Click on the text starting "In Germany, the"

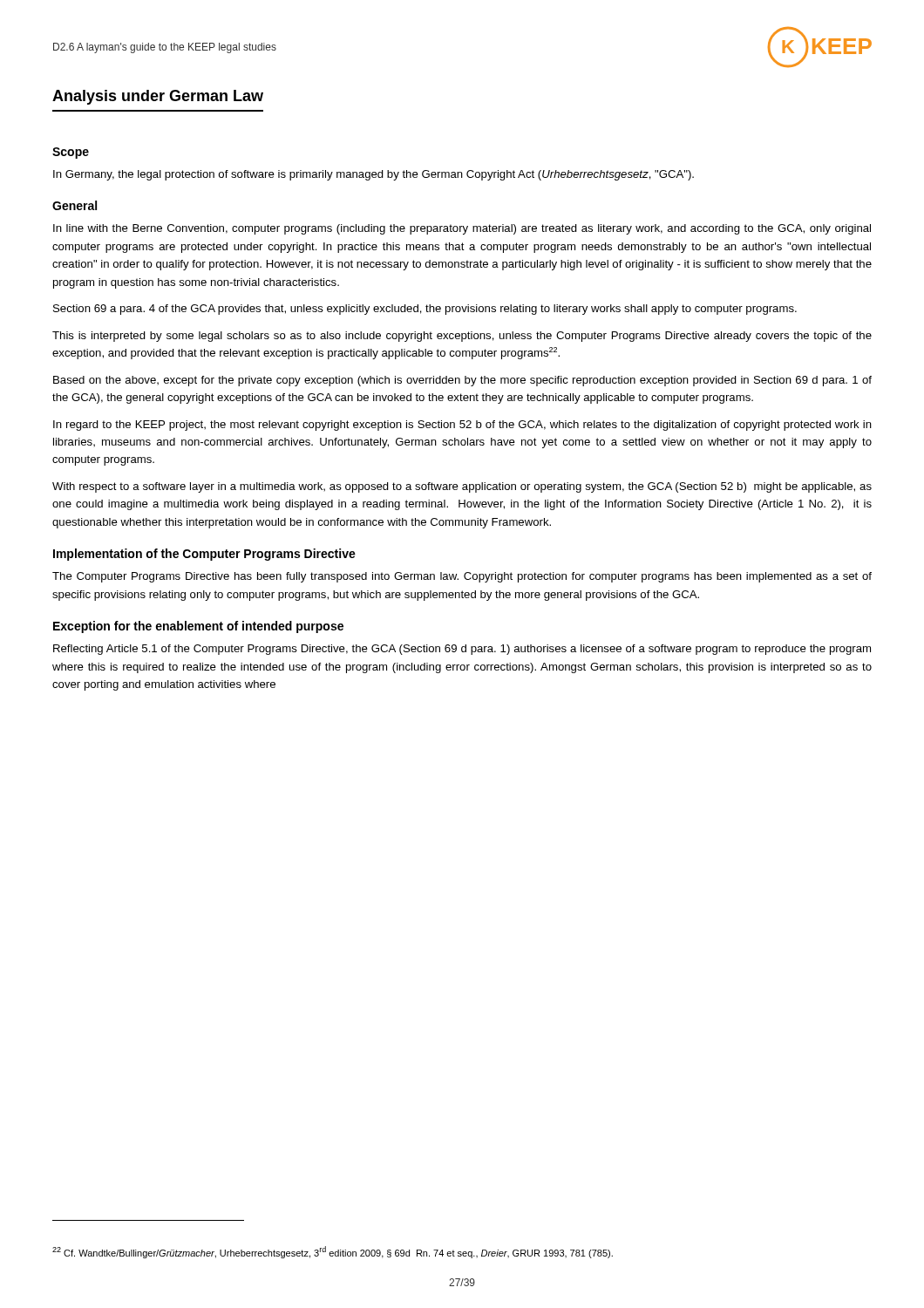click(x=374, y=174)
